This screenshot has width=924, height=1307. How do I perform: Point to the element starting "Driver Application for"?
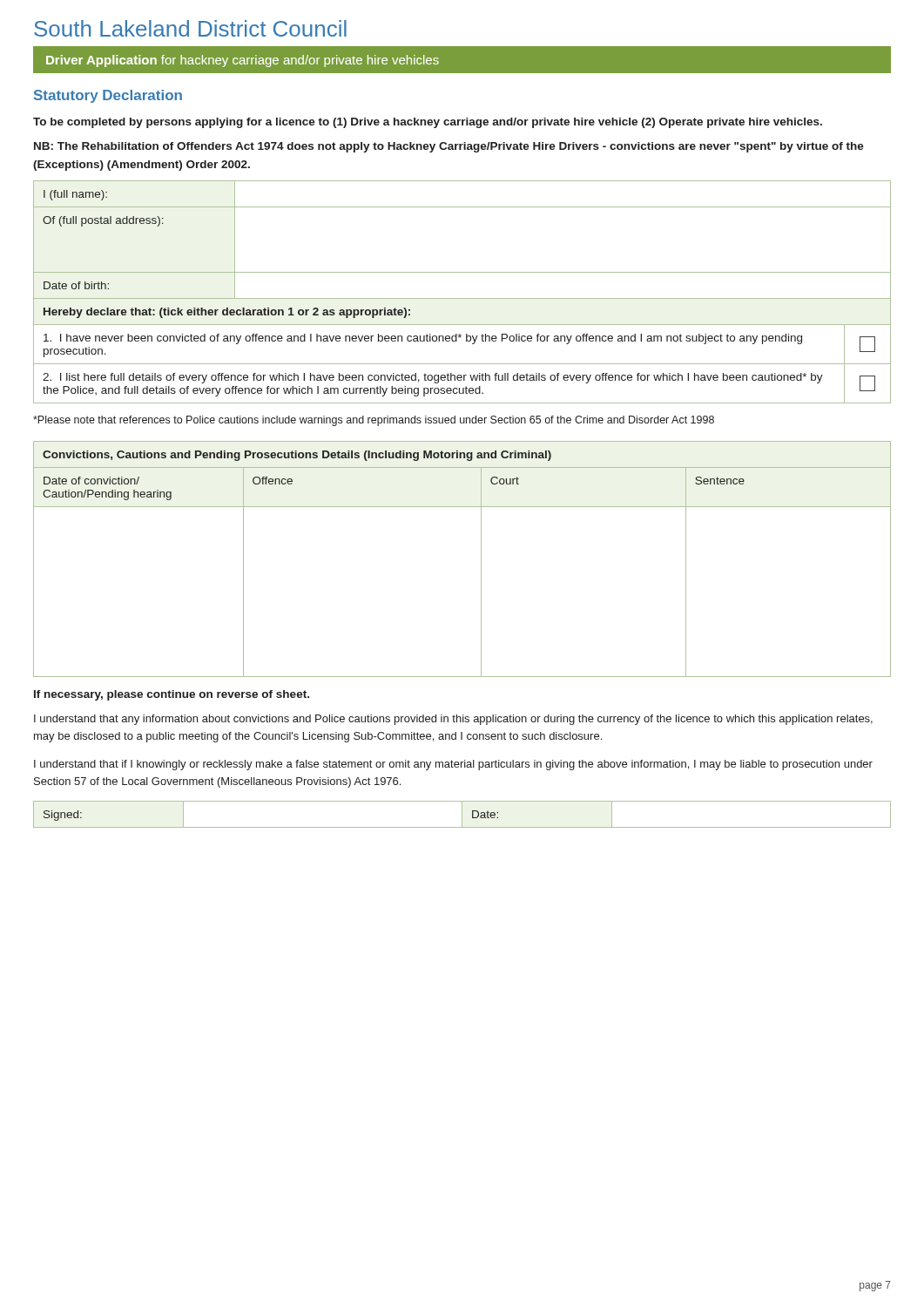coord(242,60)
